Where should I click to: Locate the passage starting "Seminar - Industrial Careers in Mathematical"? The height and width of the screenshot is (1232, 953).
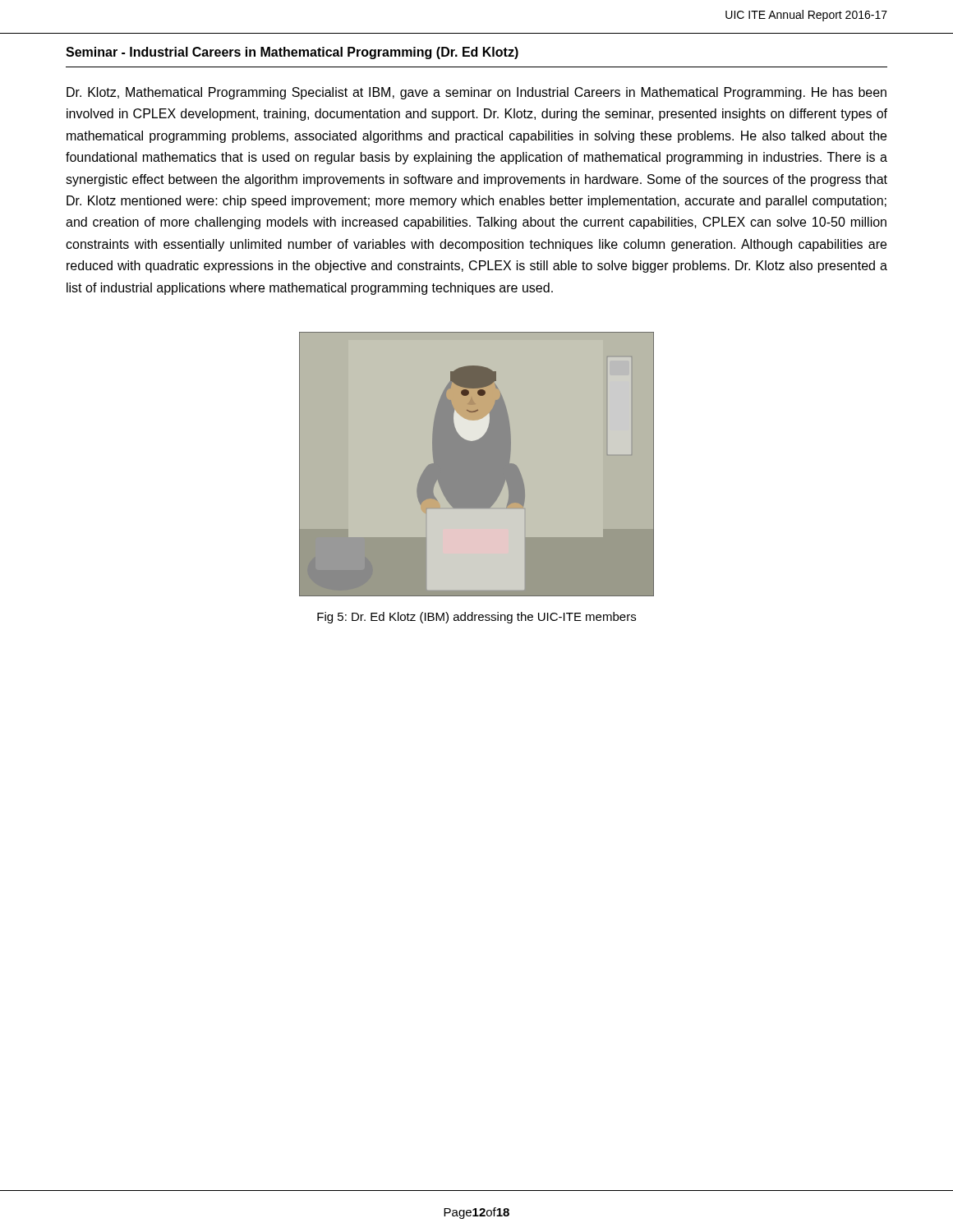292,52
